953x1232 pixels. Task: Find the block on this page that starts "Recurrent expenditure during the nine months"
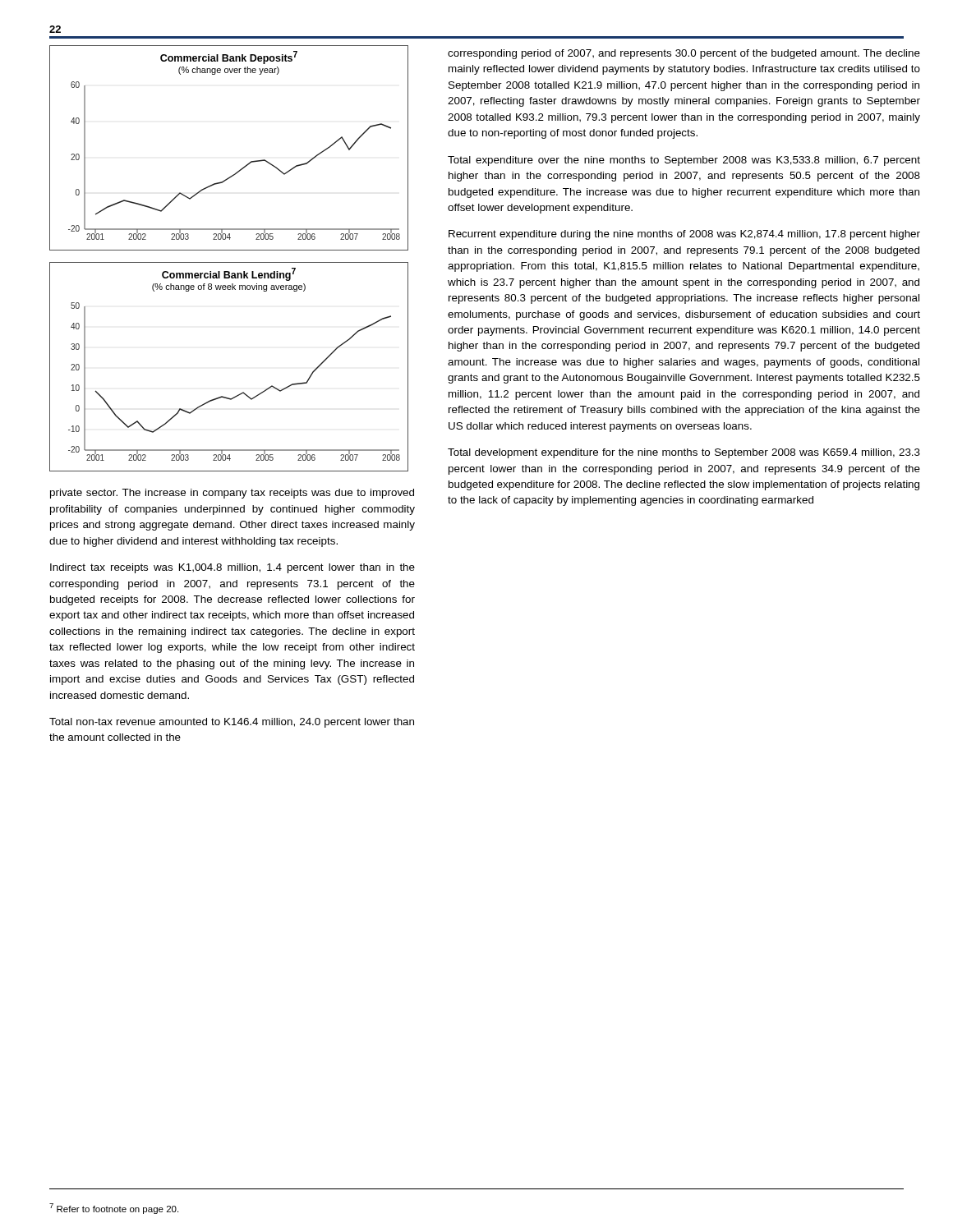click(x=684, y=330)
